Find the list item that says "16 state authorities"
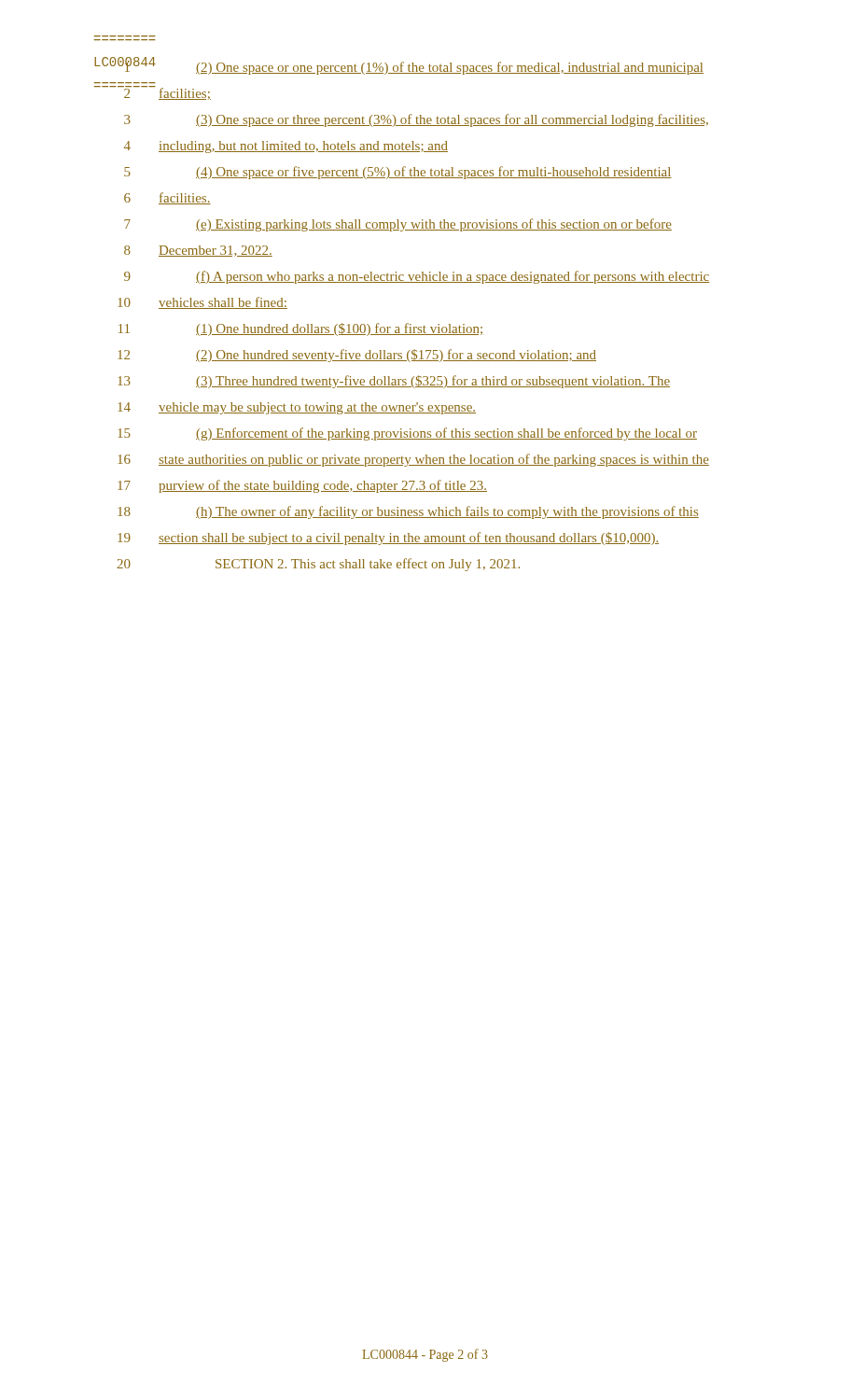Screen dimensions: 1400x850 [443, 459]
